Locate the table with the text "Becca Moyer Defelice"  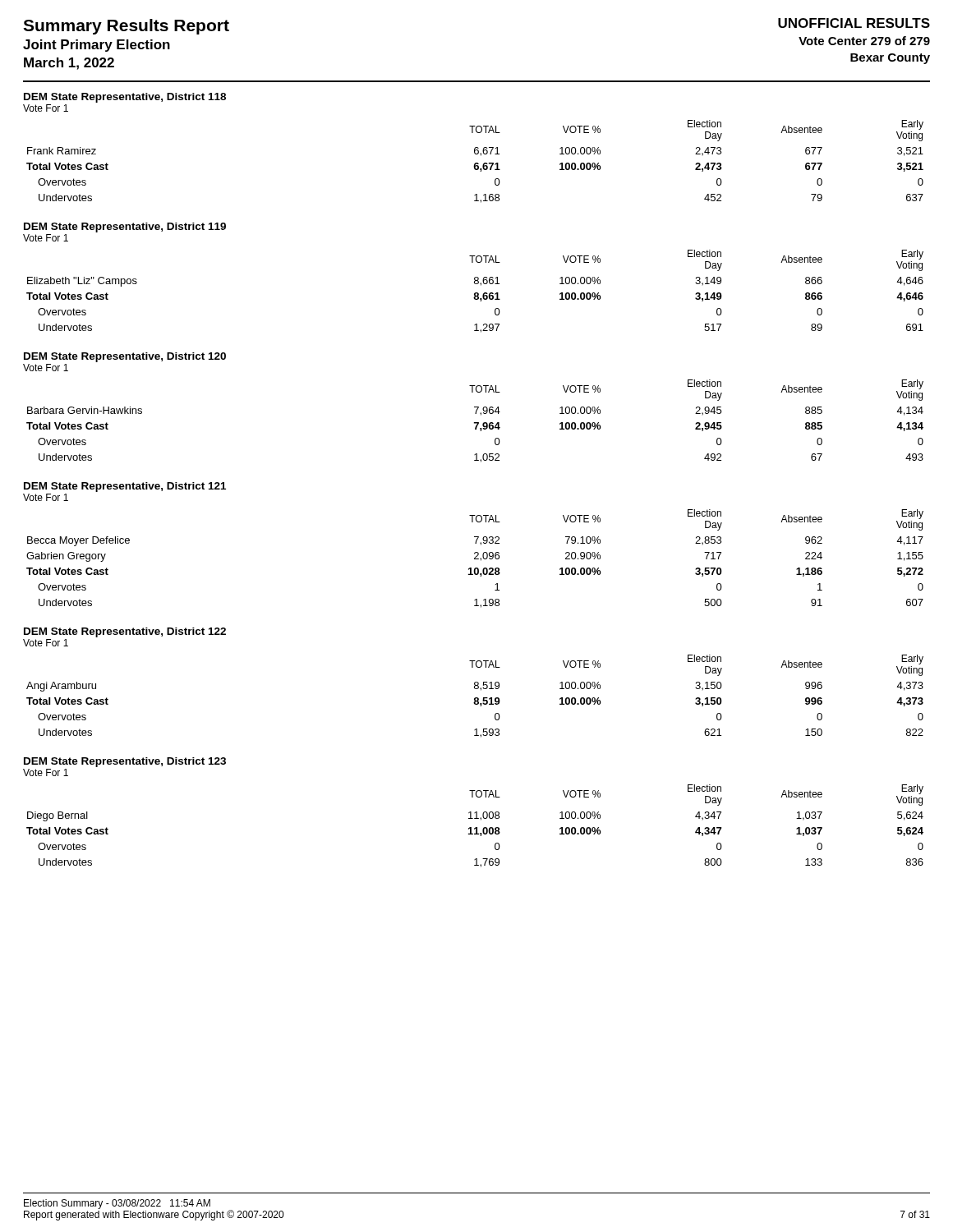click(476, 558)
